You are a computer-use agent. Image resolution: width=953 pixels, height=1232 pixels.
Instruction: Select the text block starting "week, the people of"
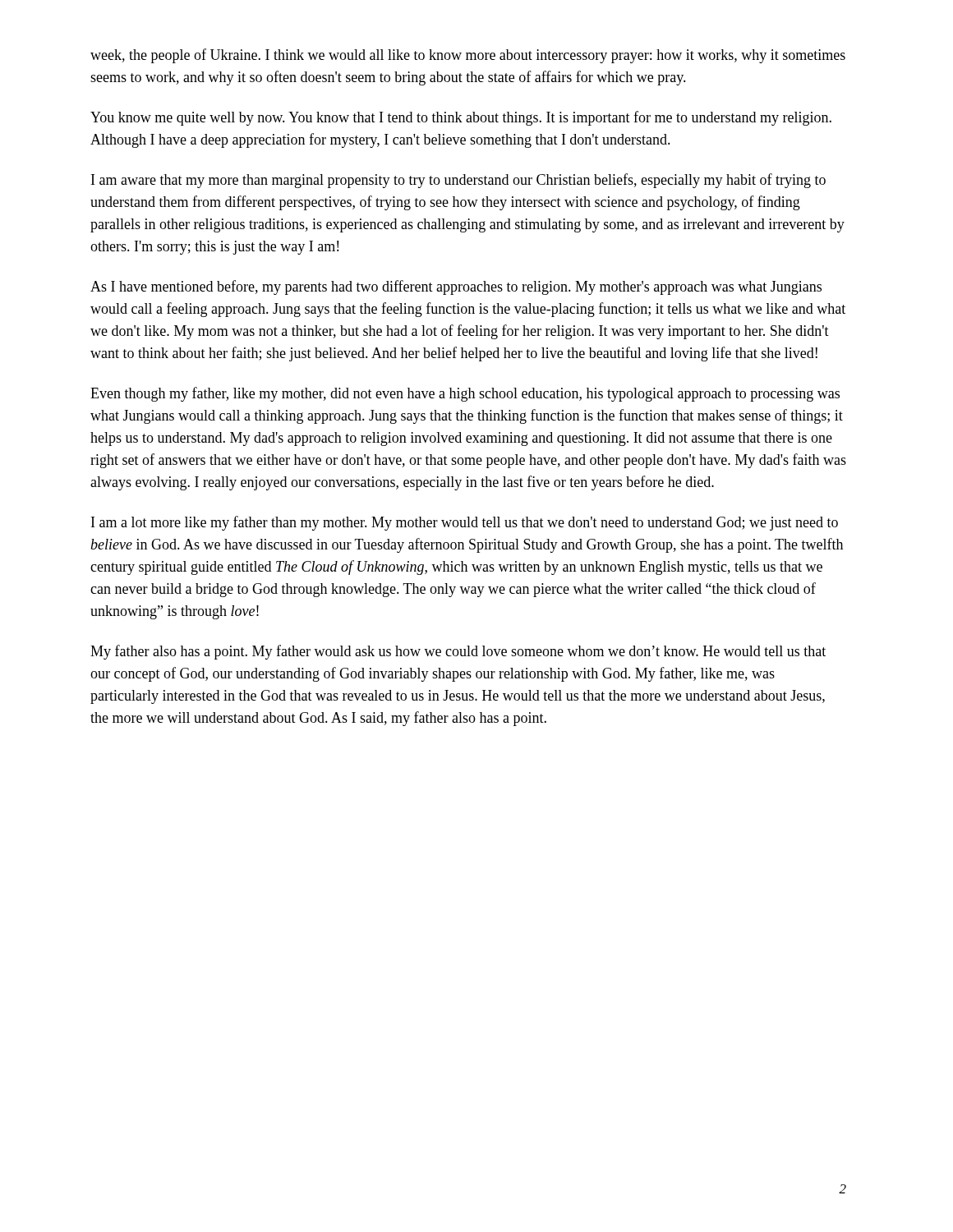pos(468,67)
